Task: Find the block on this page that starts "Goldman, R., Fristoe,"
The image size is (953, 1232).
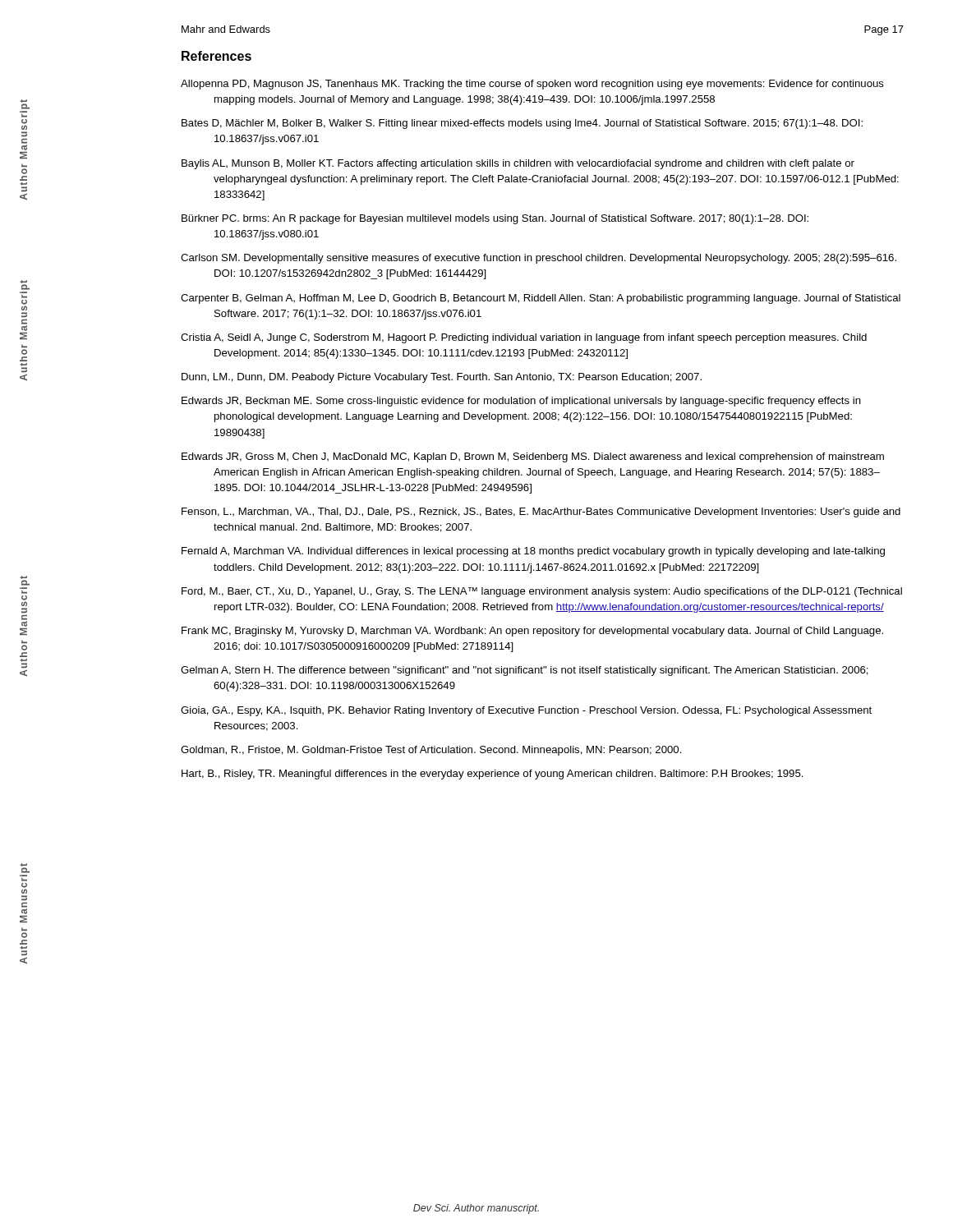Action: [431, 749]
